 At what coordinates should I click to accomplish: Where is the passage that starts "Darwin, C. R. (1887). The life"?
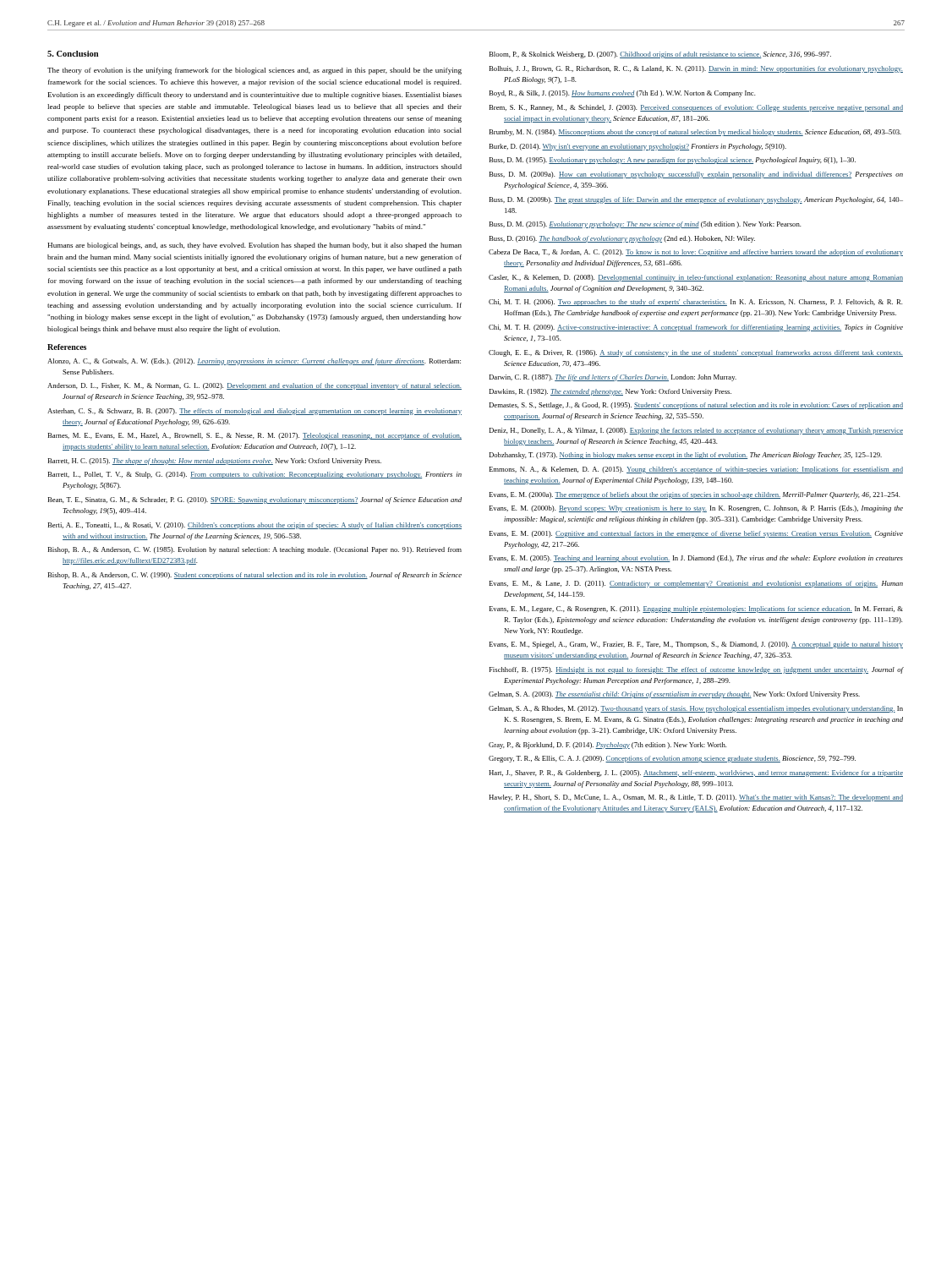tap(613, 377)
